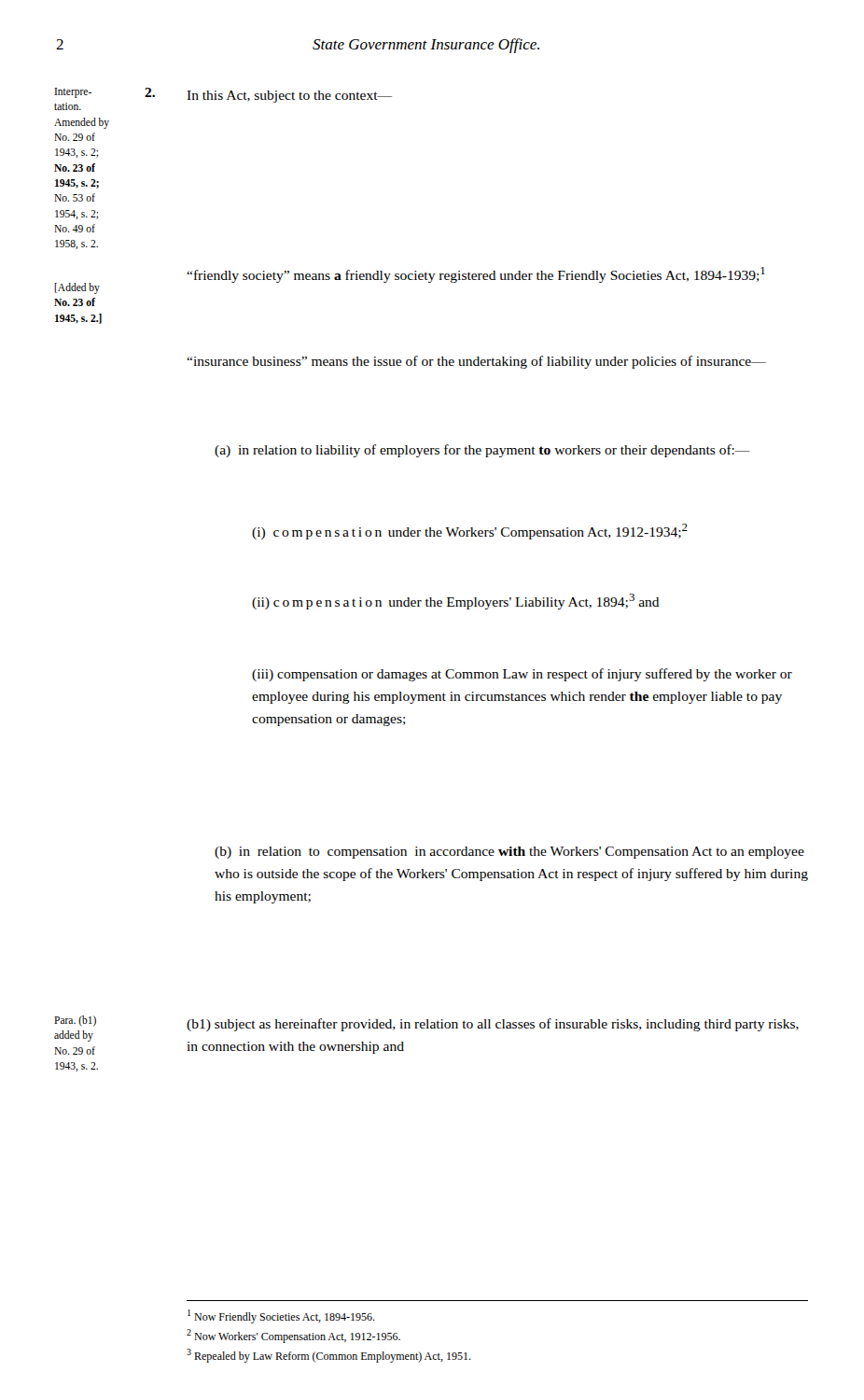
Task: Find the block starting "(a) in relation"
Action: tap(482, 449)
